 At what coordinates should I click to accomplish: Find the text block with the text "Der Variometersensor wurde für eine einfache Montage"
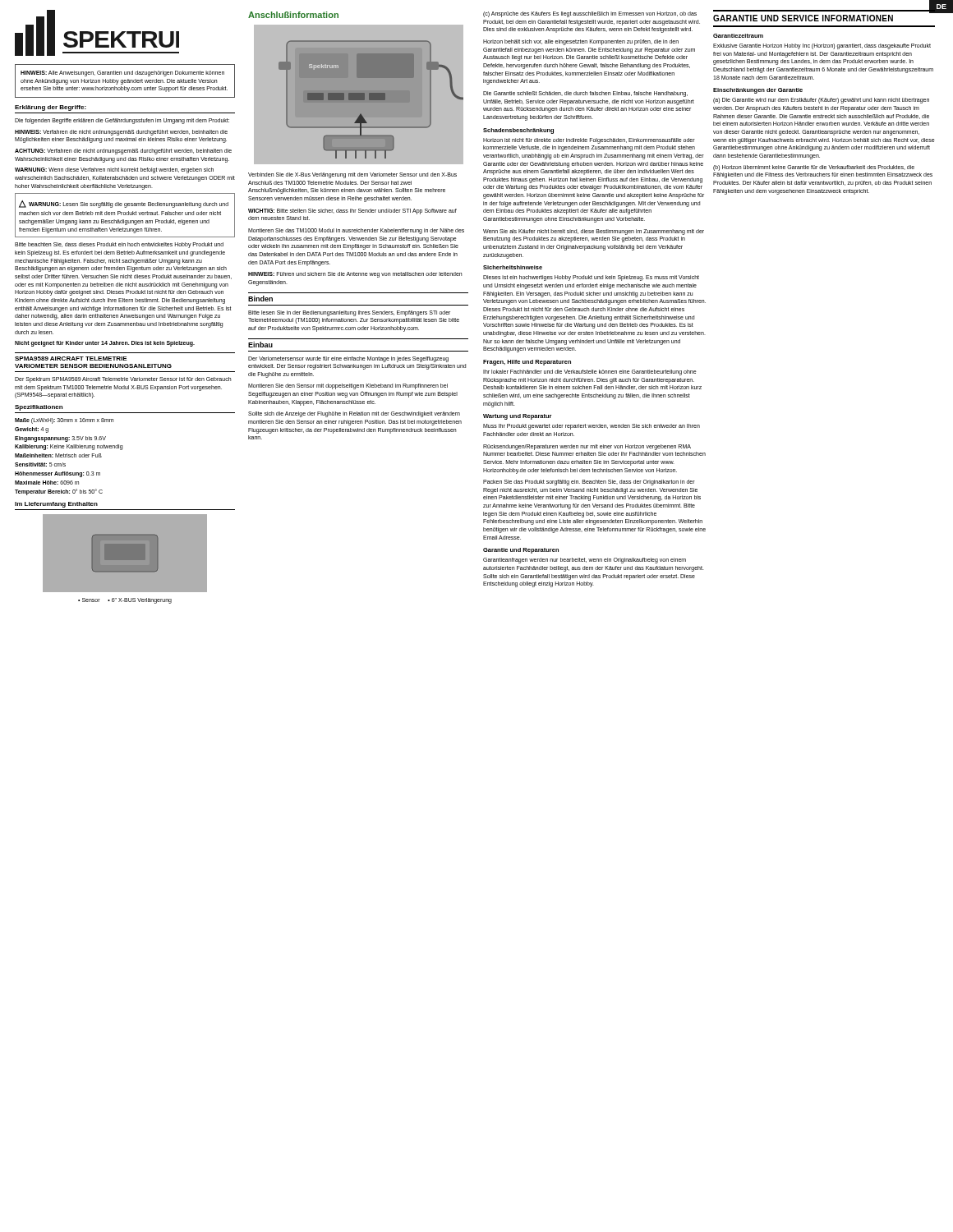click(x=357, y=366)
